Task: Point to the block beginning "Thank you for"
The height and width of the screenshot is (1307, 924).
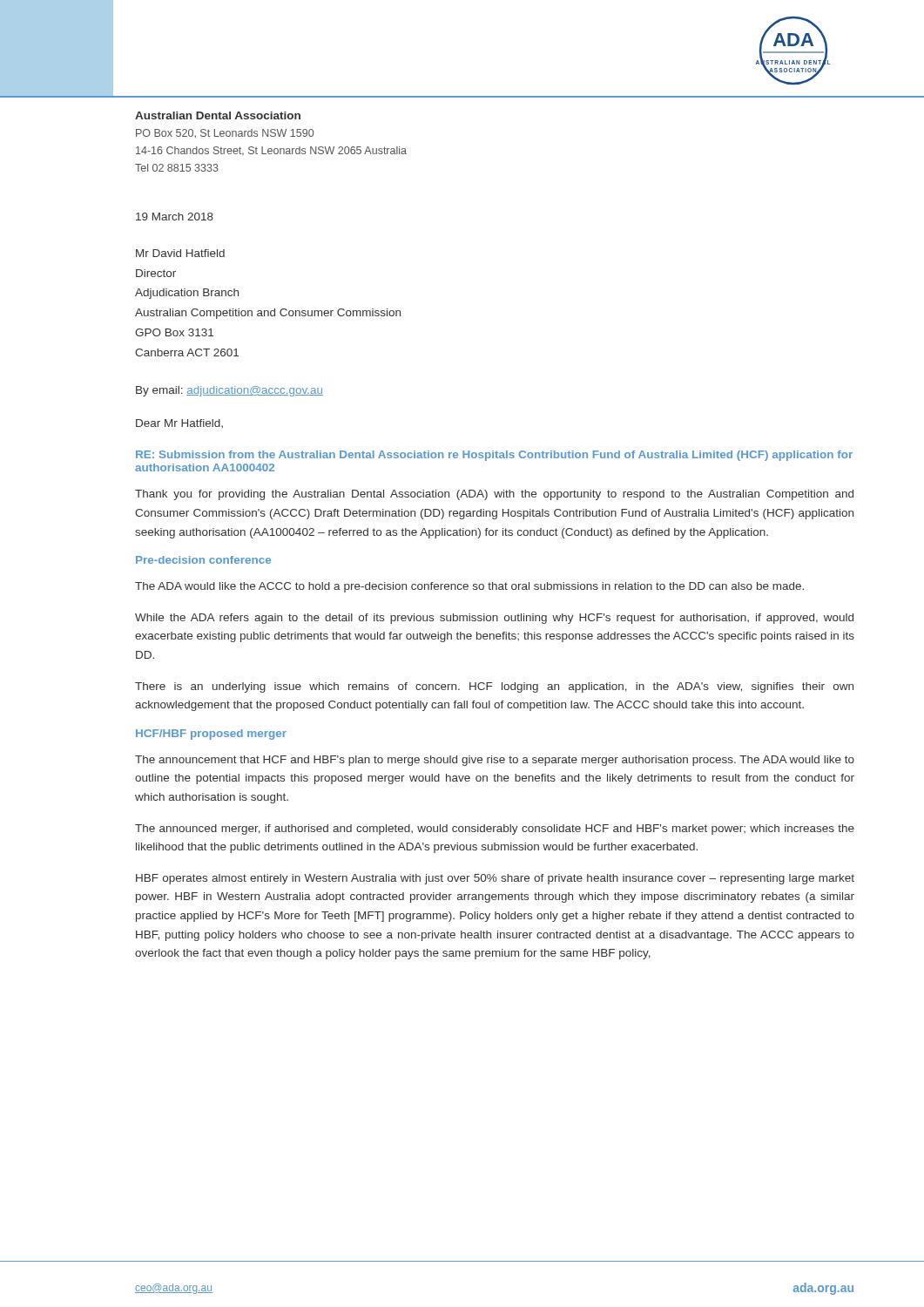Action: [x=495, y=513]
